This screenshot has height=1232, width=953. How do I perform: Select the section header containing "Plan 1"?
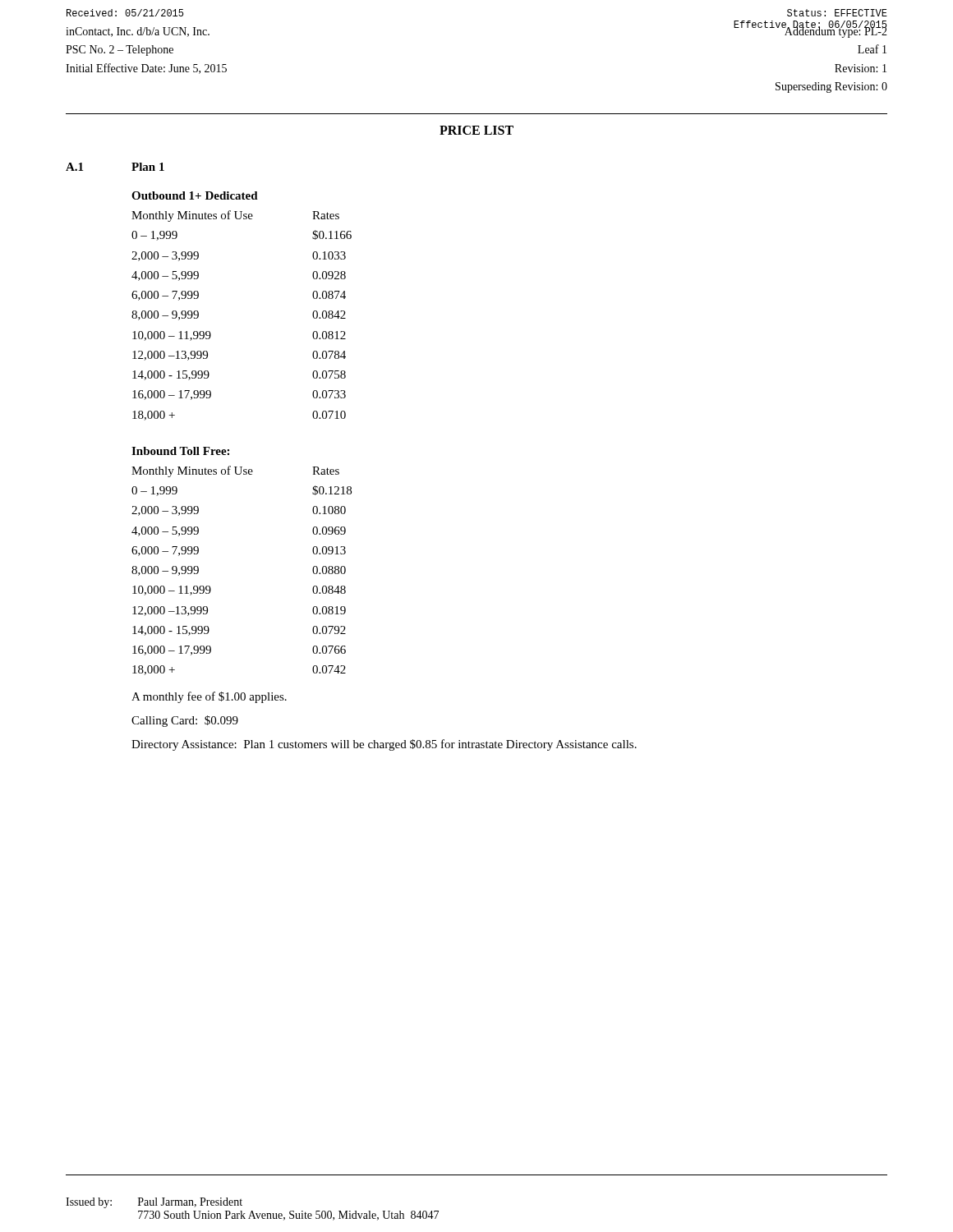point(148,167)
